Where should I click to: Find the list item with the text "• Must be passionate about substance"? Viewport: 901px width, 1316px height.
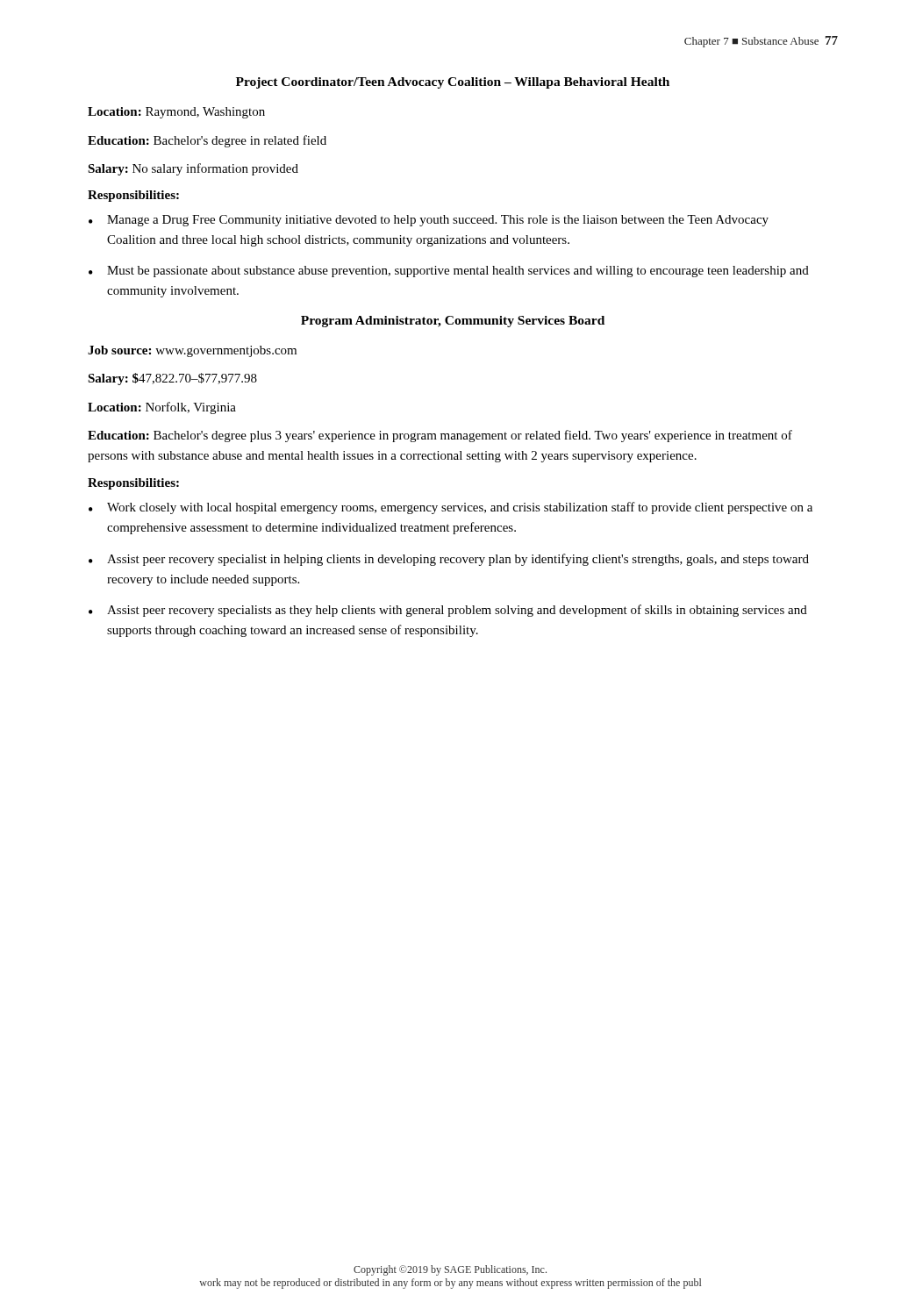point(453,281)
